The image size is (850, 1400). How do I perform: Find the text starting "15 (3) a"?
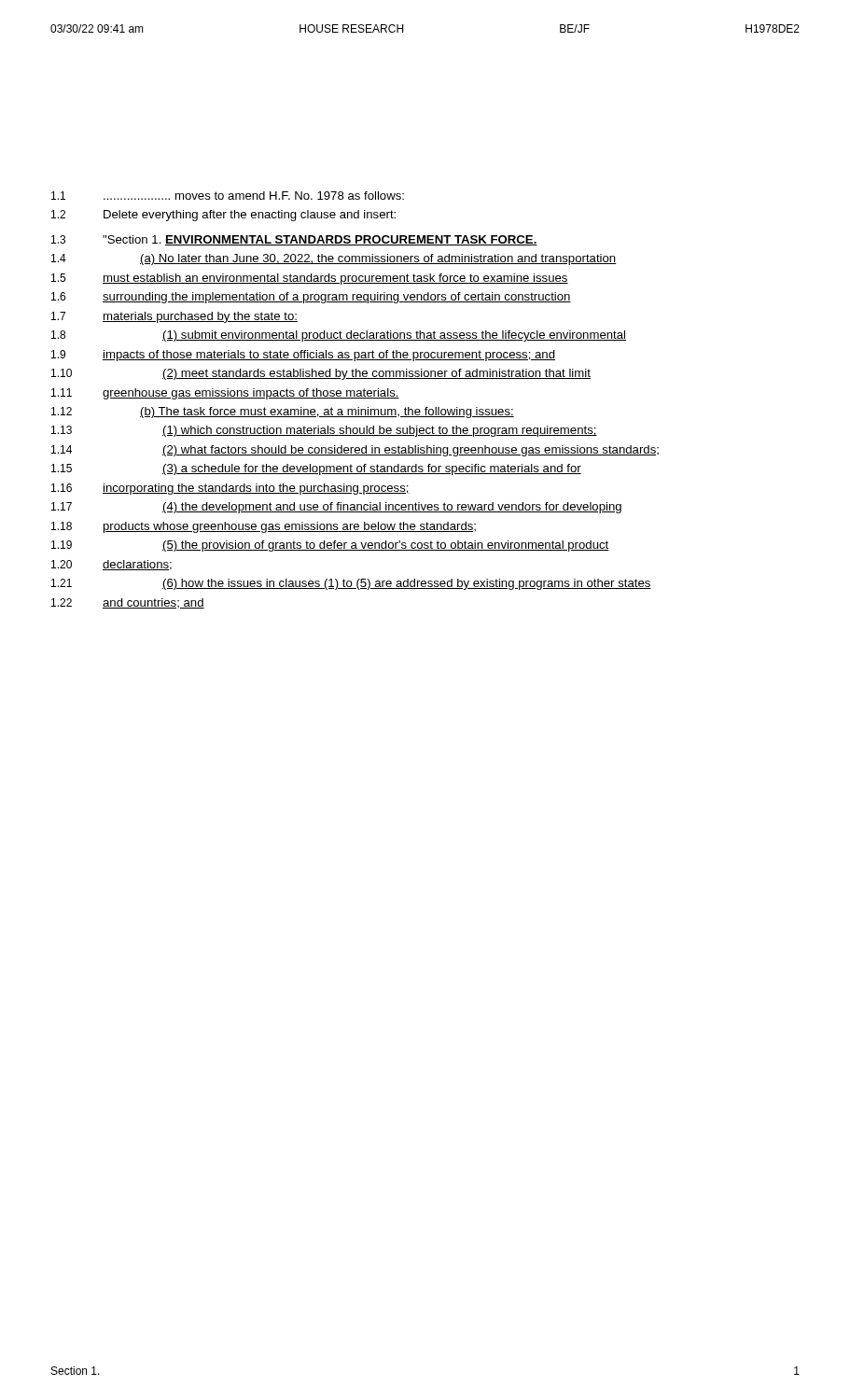425,469
